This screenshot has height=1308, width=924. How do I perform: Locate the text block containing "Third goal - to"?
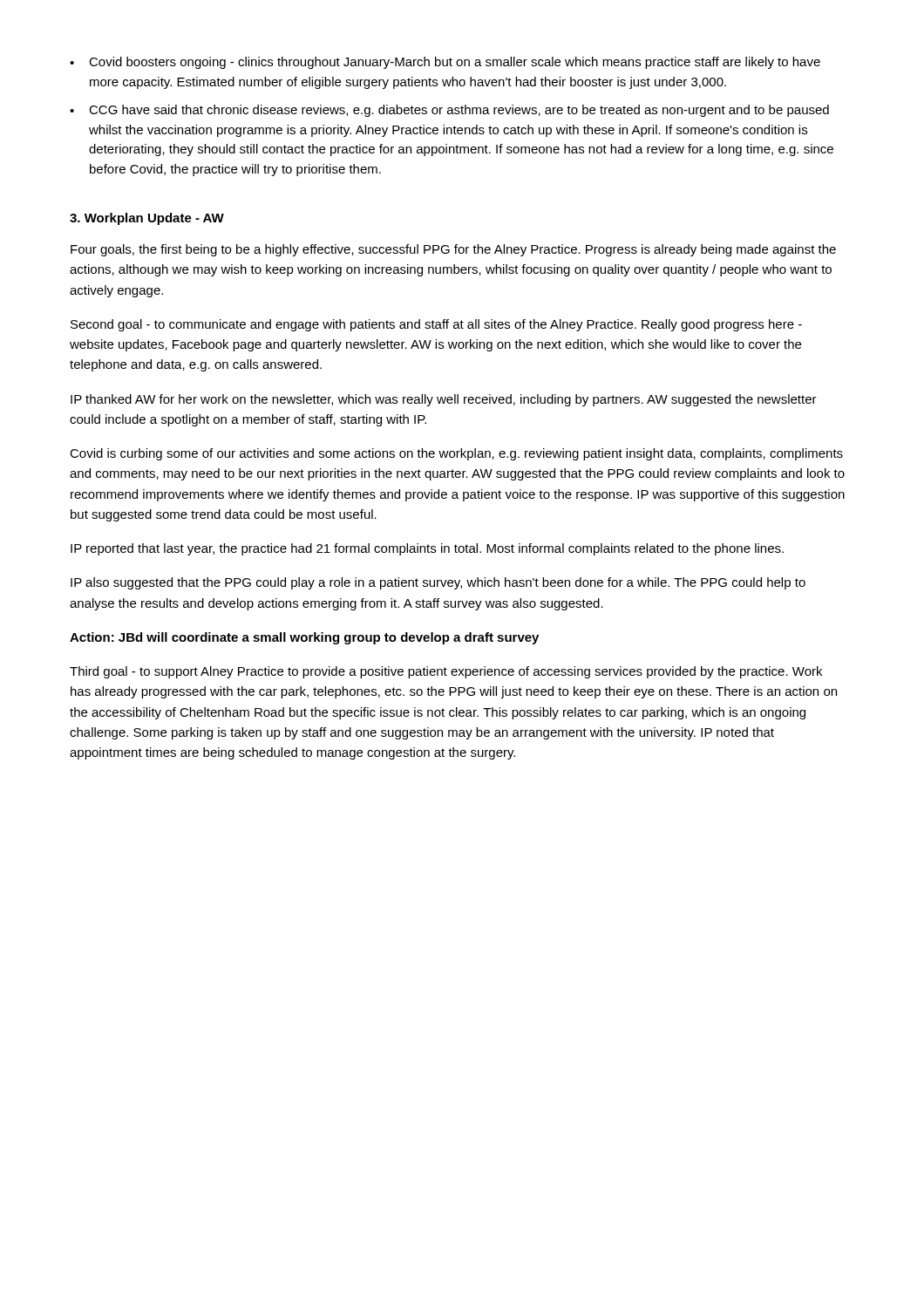454,712
